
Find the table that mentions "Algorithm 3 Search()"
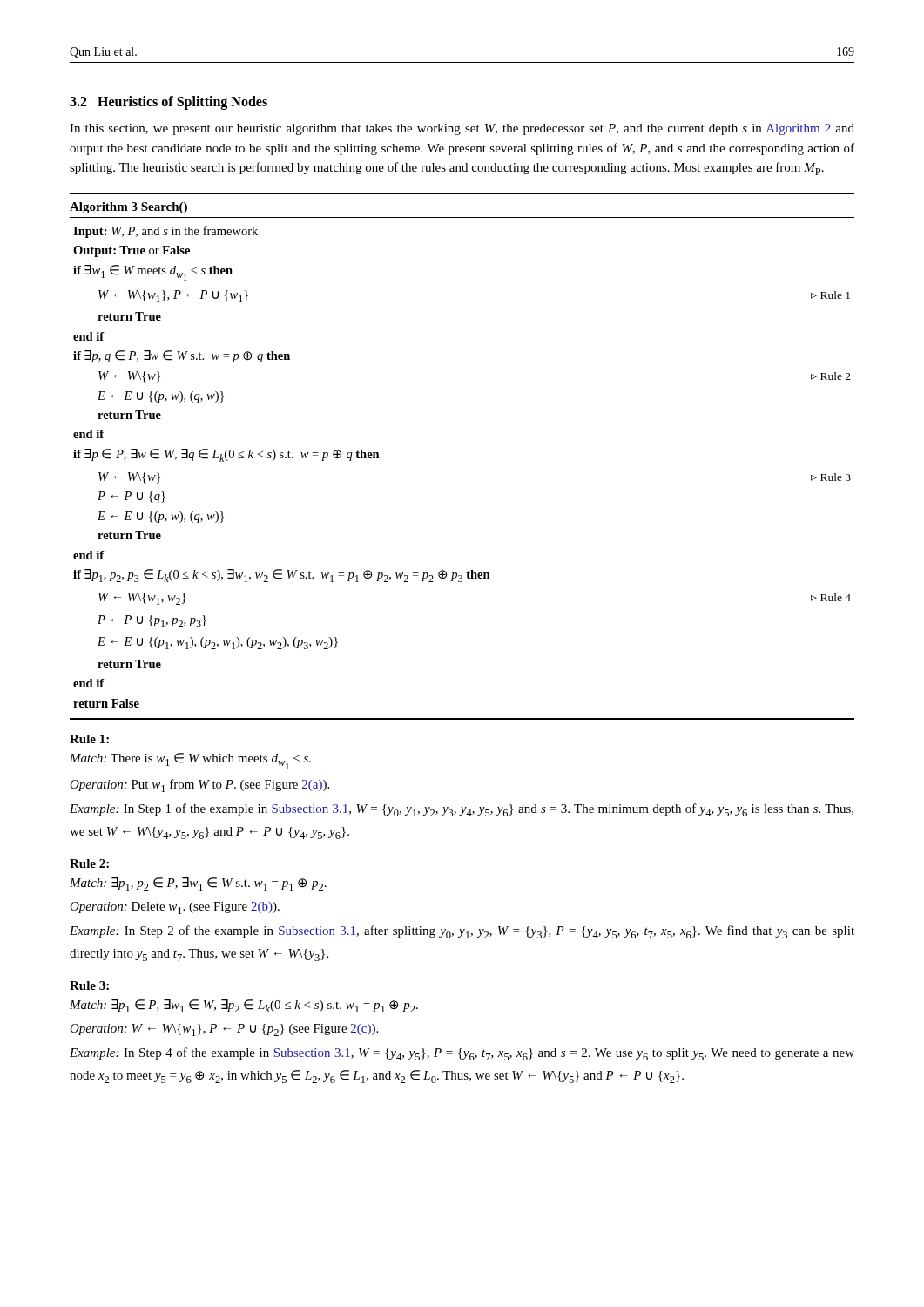pos(462,456)
